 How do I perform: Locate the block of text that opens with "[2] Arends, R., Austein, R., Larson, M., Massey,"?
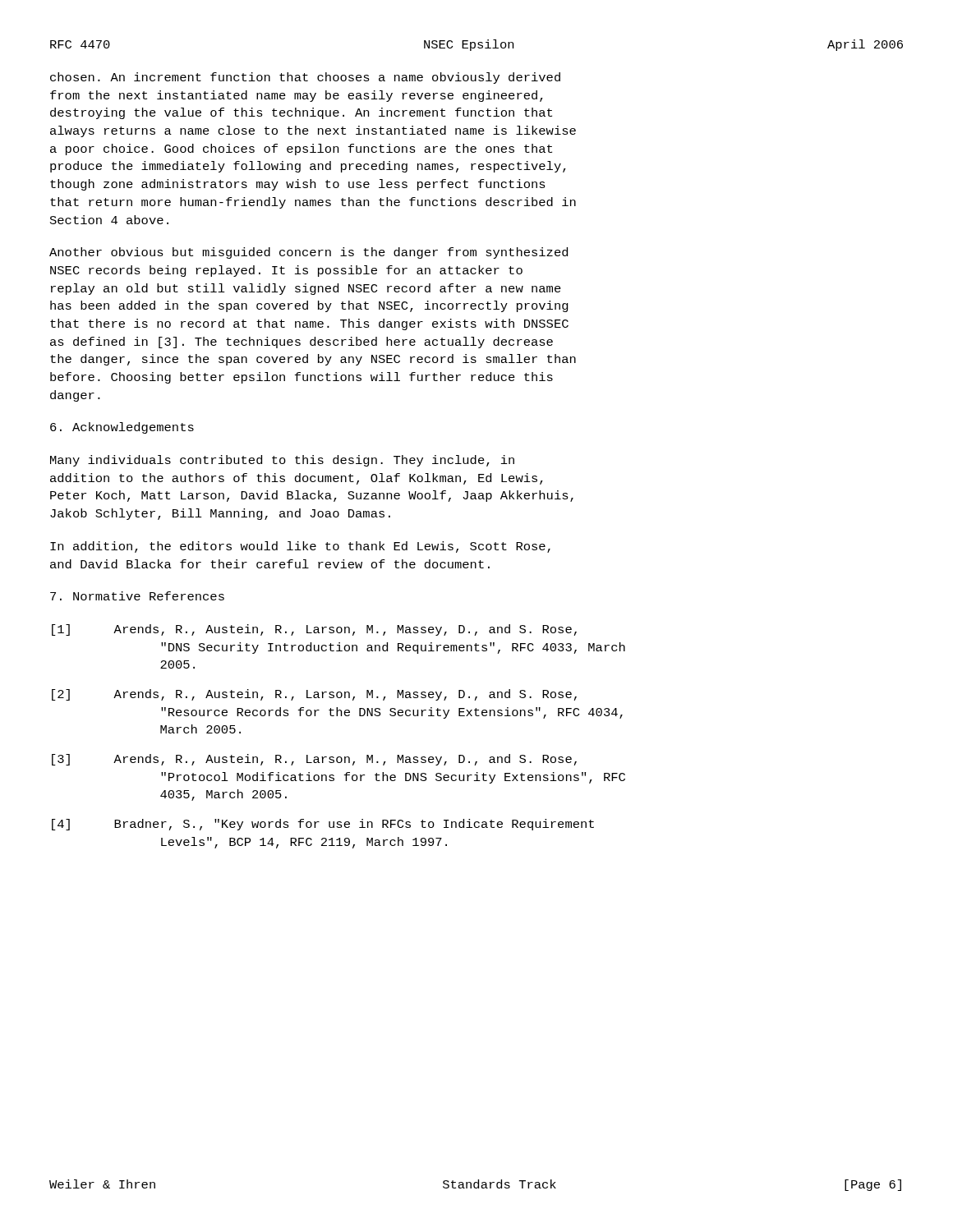(476, 713)
